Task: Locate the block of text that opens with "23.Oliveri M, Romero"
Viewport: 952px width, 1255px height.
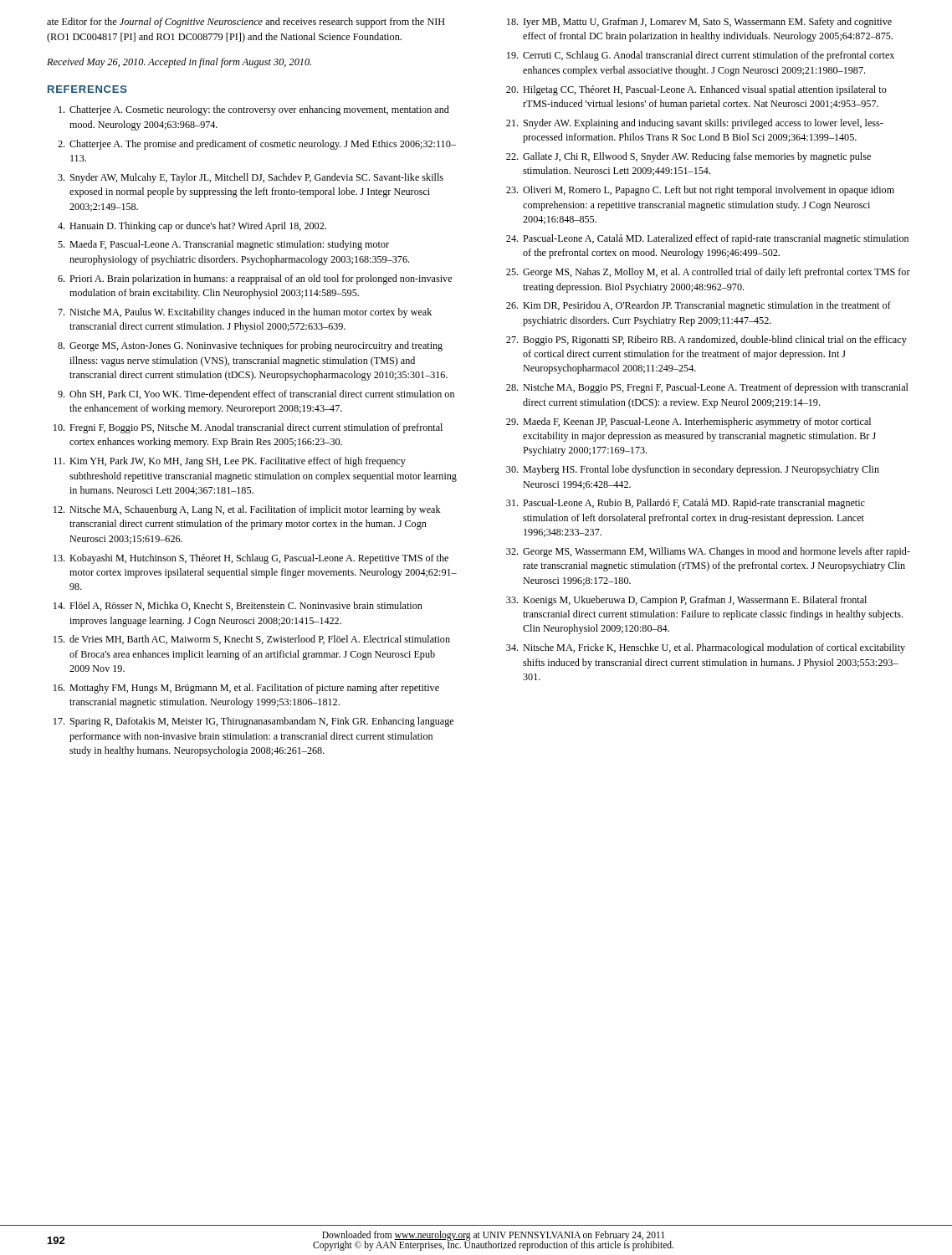Action: tap(705, 205)
